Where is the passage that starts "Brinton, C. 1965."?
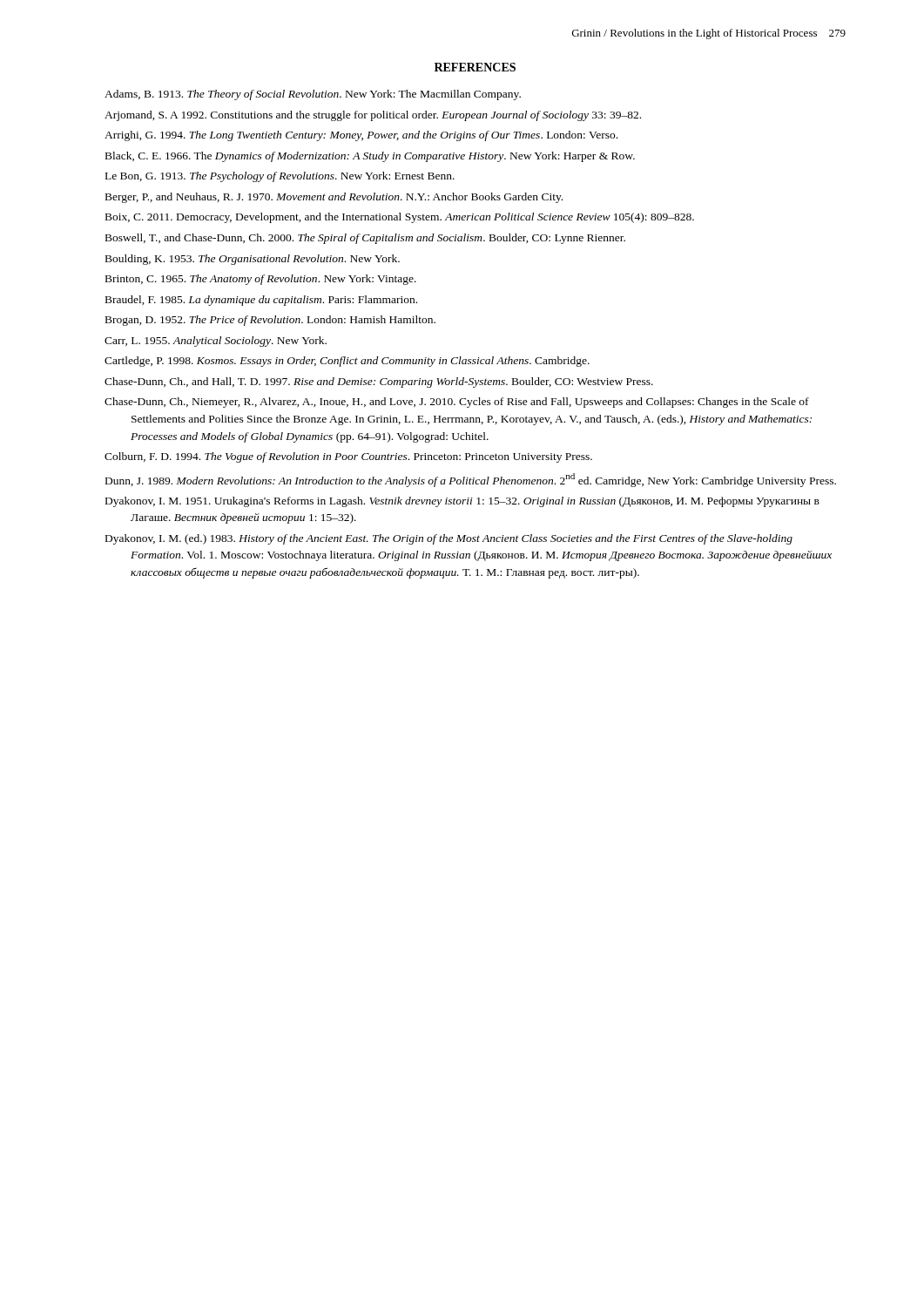The height and width of the screenshot is (1307, 924). 261,278
